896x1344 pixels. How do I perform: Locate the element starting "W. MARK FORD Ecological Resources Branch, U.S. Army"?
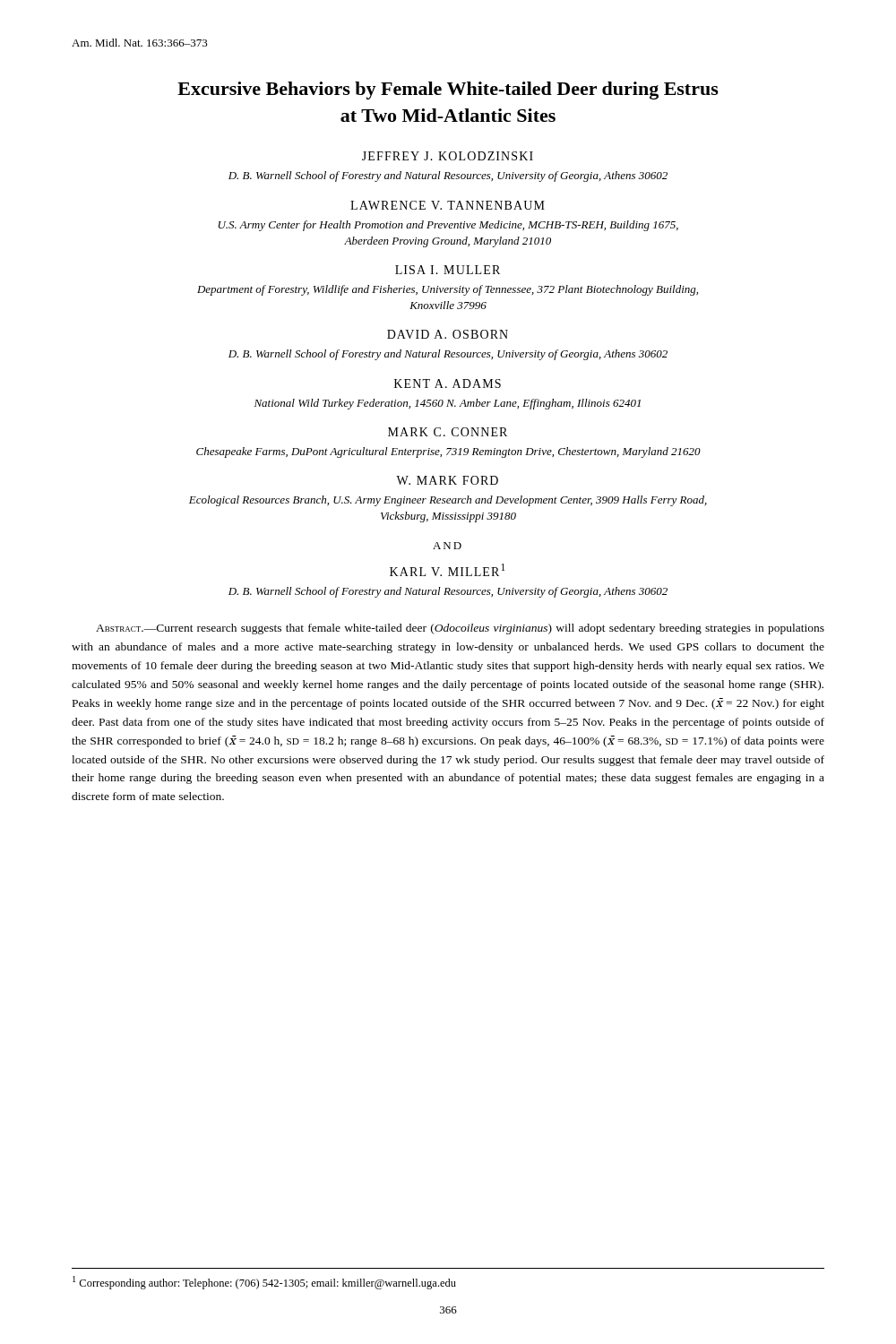coord(448,499)
